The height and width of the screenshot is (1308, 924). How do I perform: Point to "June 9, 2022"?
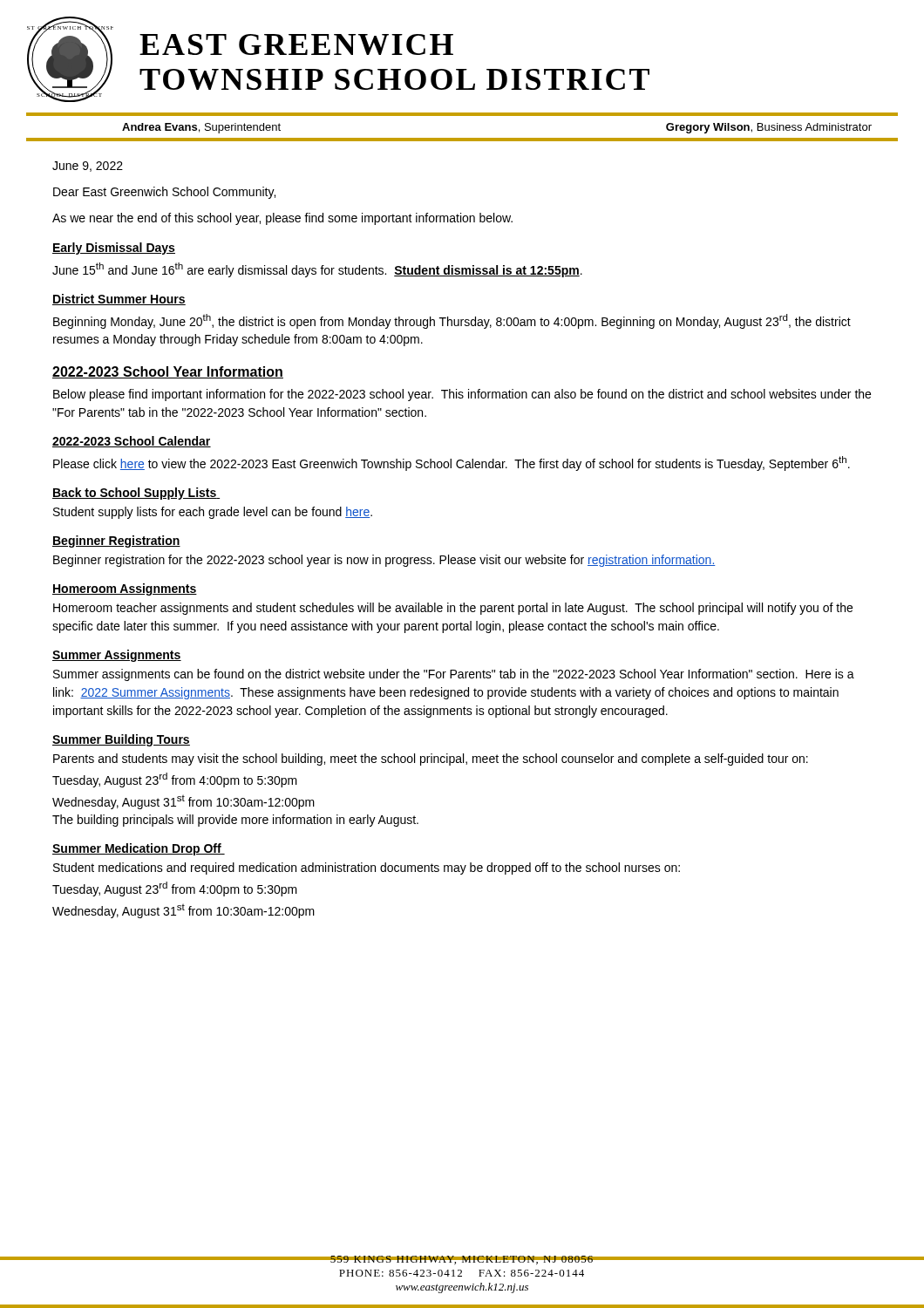click(x=88, y=166)
